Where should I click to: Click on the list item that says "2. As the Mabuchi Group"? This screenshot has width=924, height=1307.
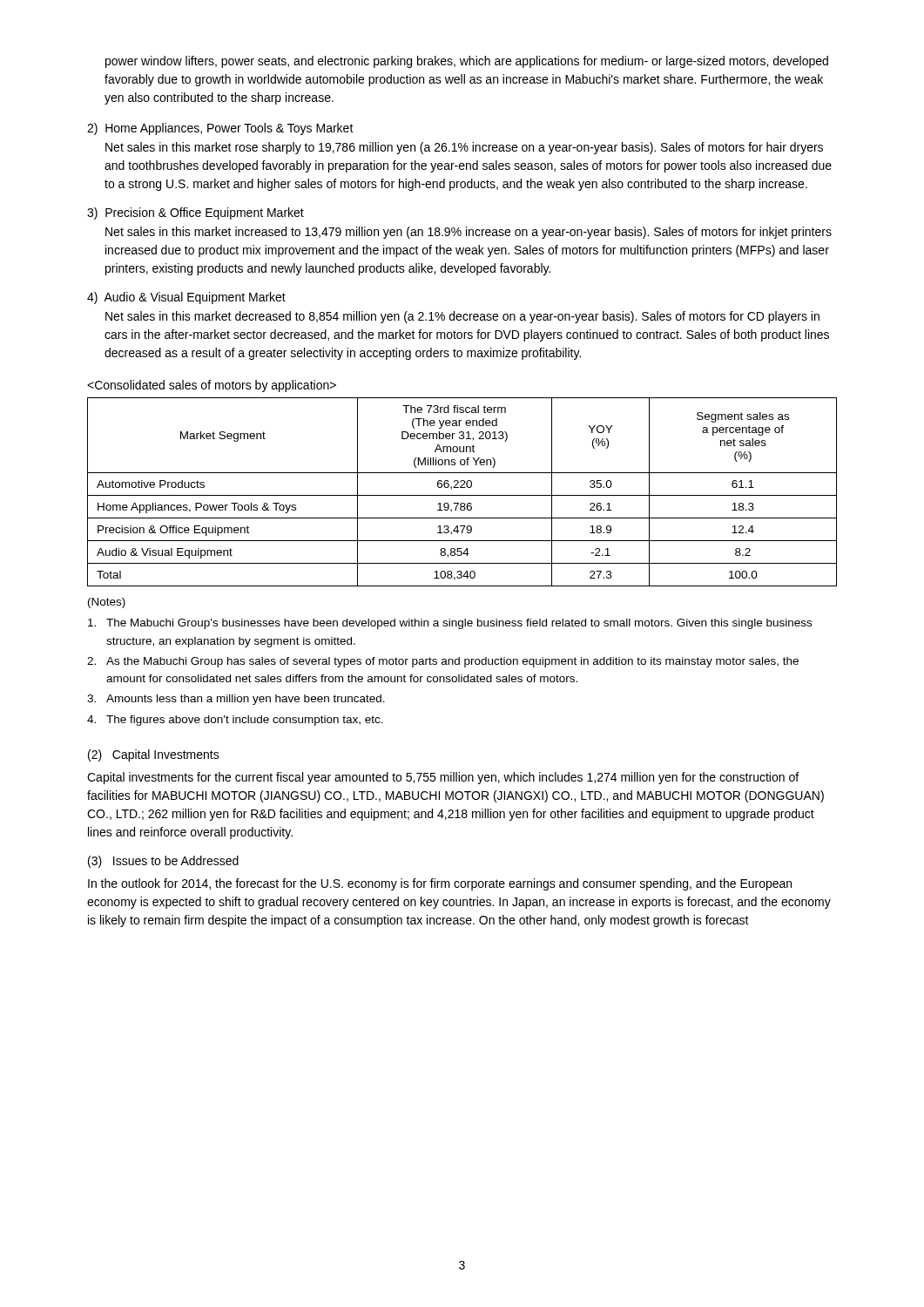pyautogui.click(x=462, y=670)
